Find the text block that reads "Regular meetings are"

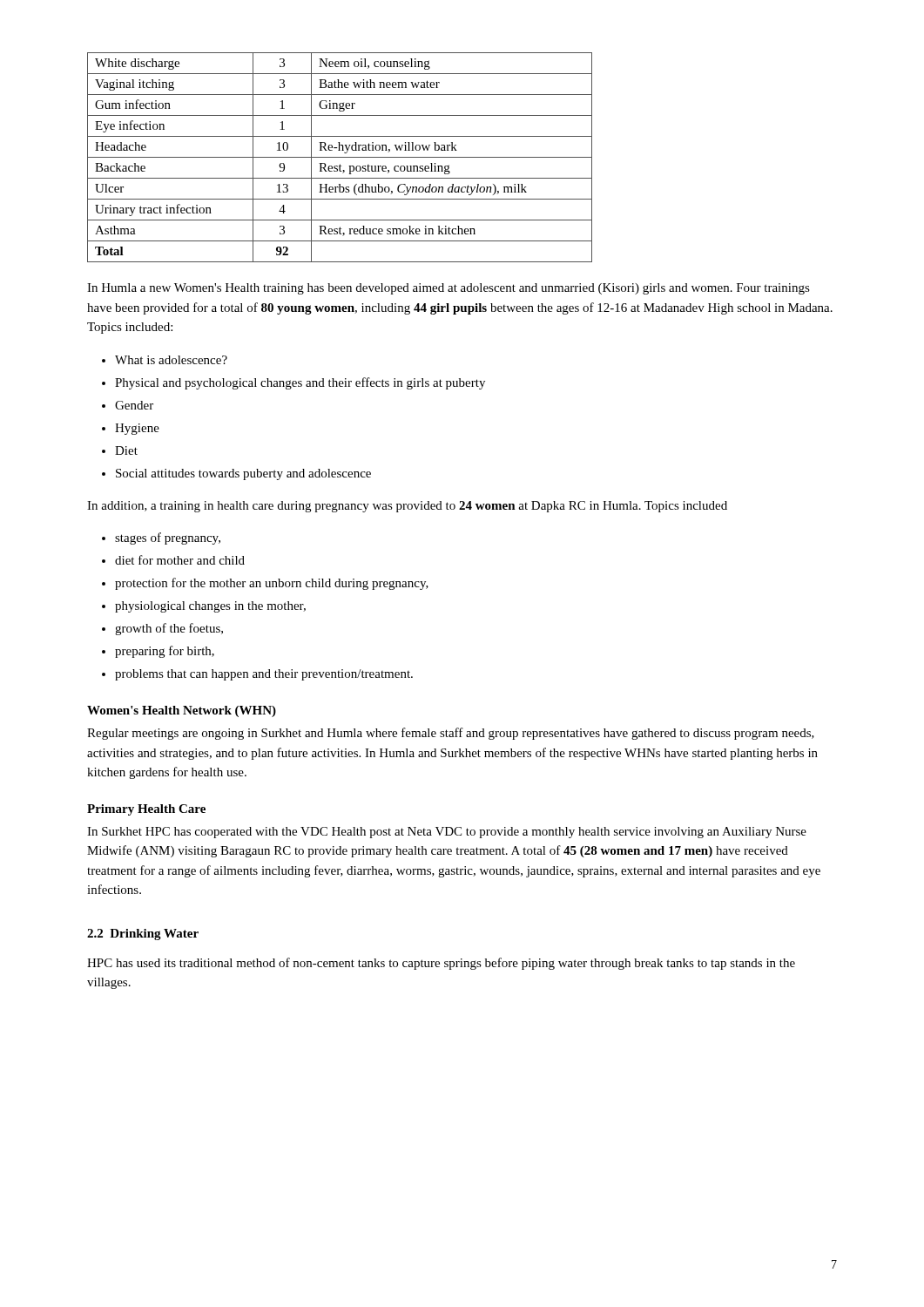coord(452,752)
